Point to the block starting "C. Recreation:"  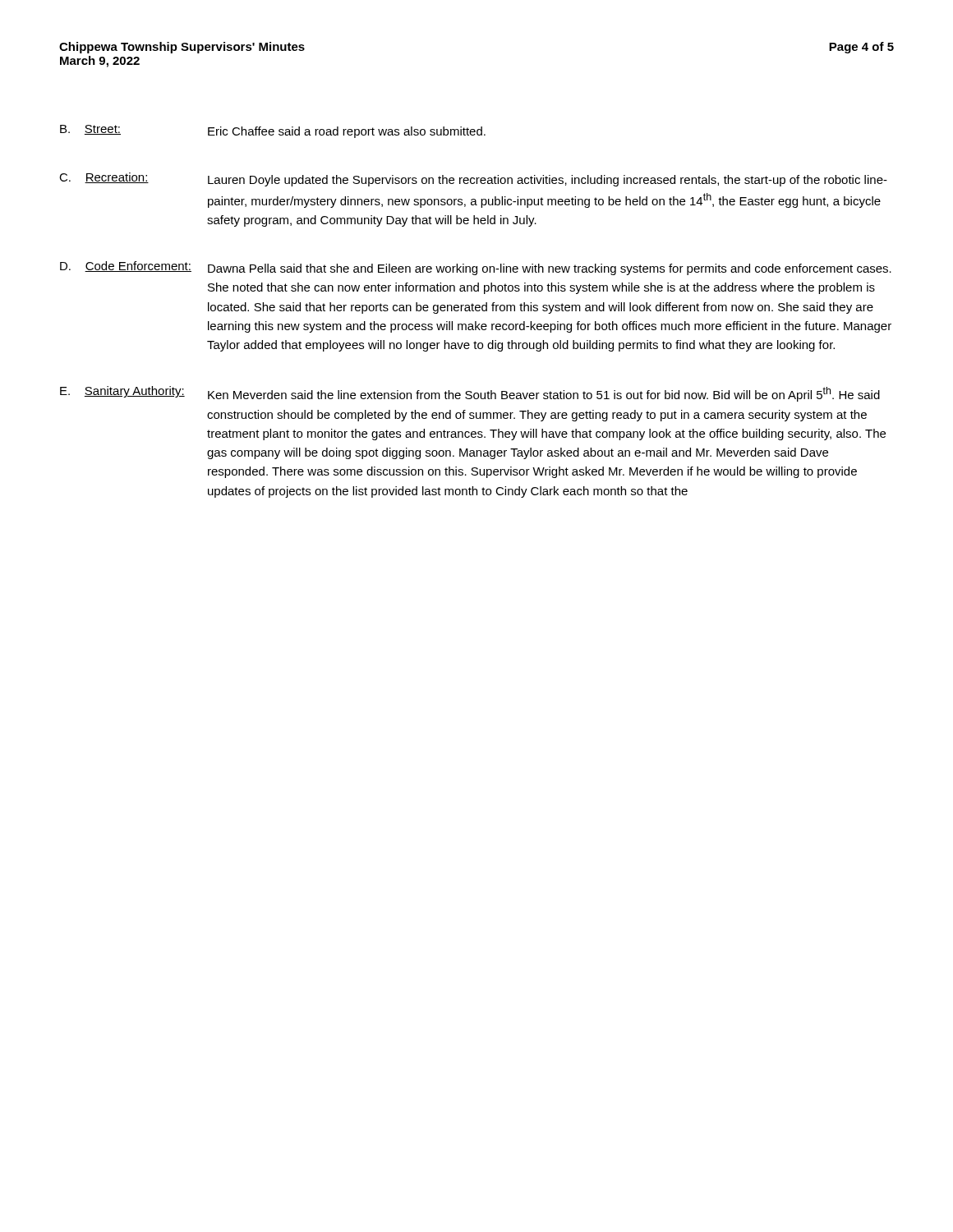pos(104,177)
